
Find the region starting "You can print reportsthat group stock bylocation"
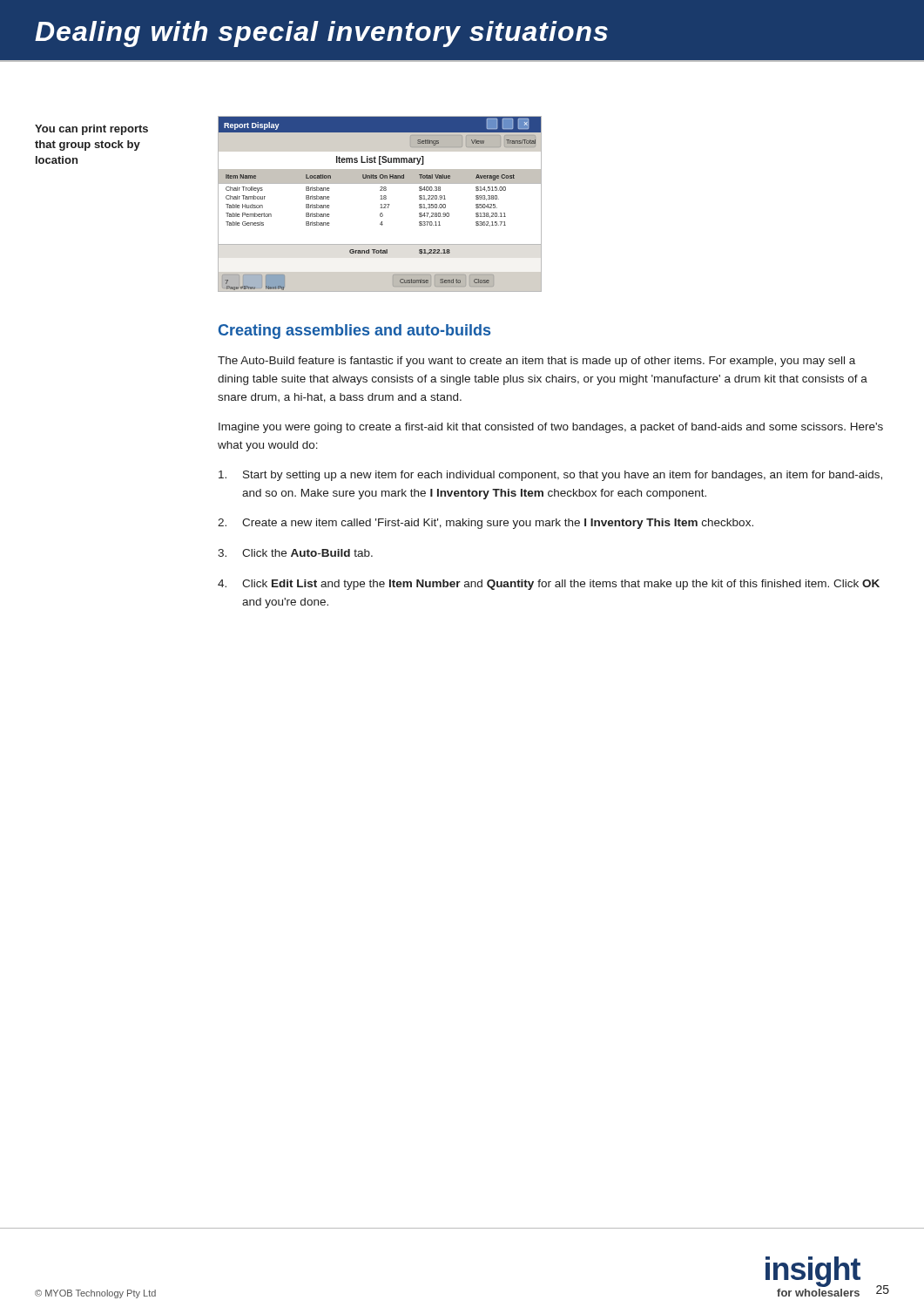point(126,145)
